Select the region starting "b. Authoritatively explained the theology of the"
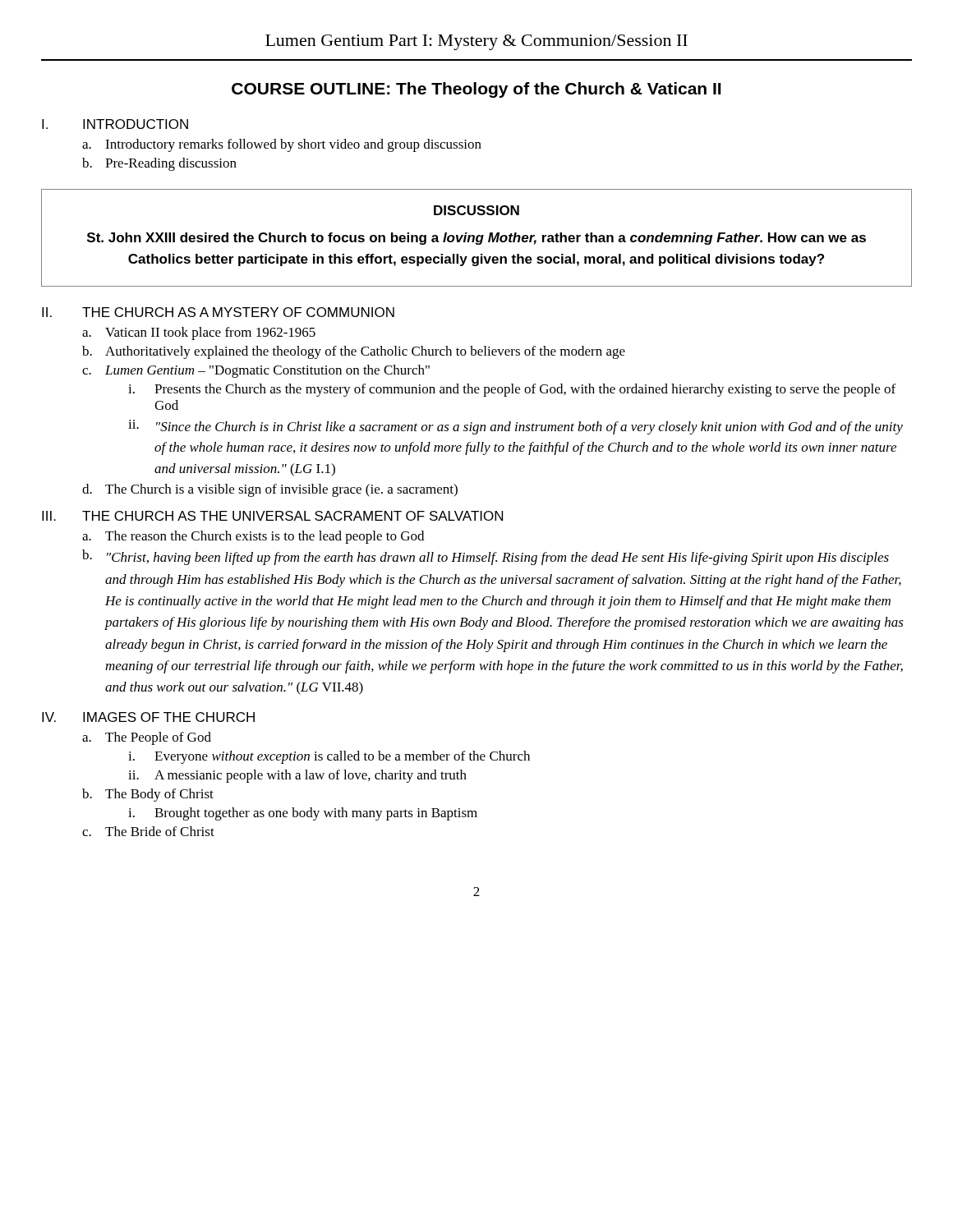This screenshot has width=953, height=1232. click(354, 351)
